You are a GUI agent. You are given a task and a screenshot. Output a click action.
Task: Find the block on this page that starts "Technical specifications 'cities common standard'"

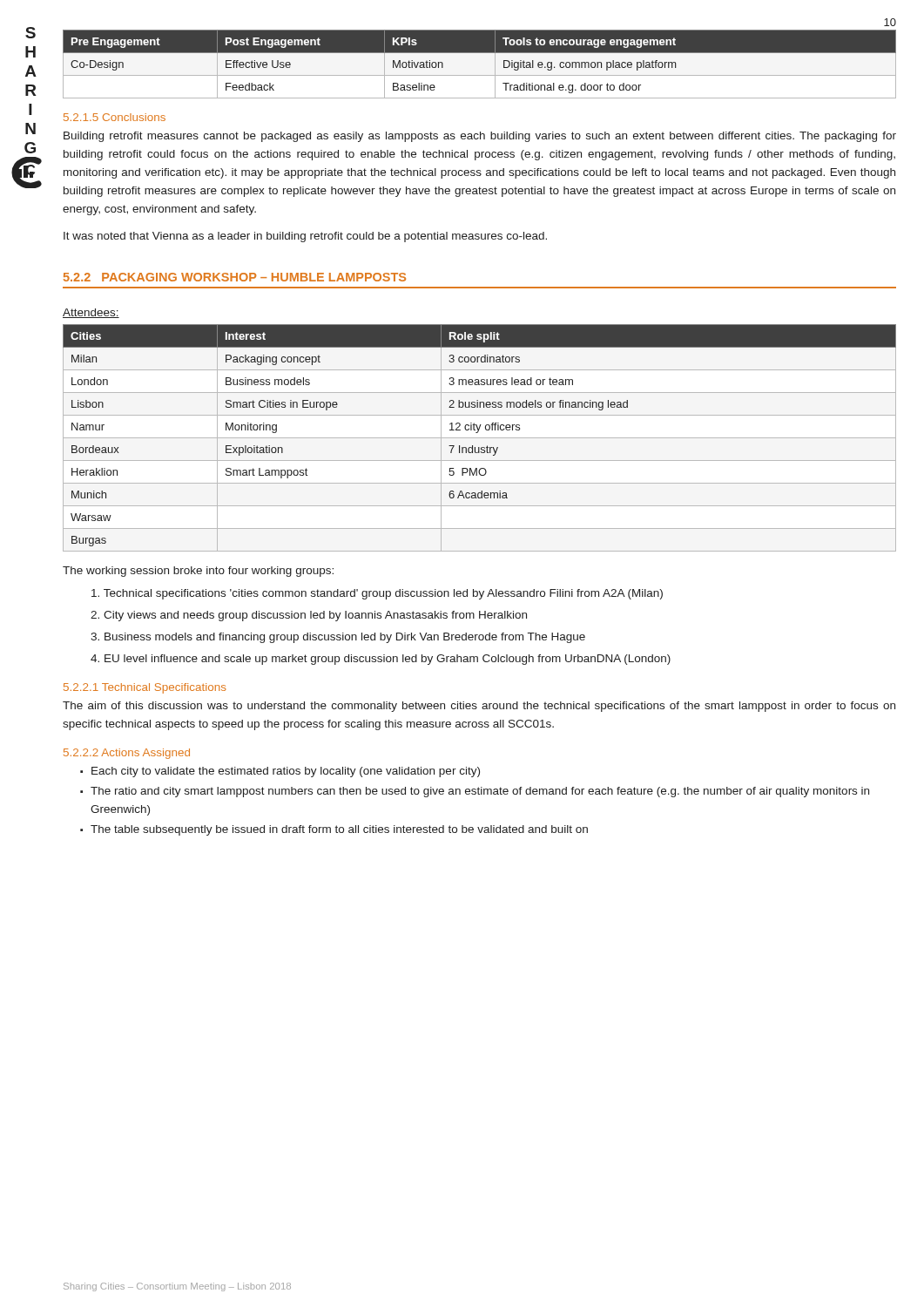(377, 593)
